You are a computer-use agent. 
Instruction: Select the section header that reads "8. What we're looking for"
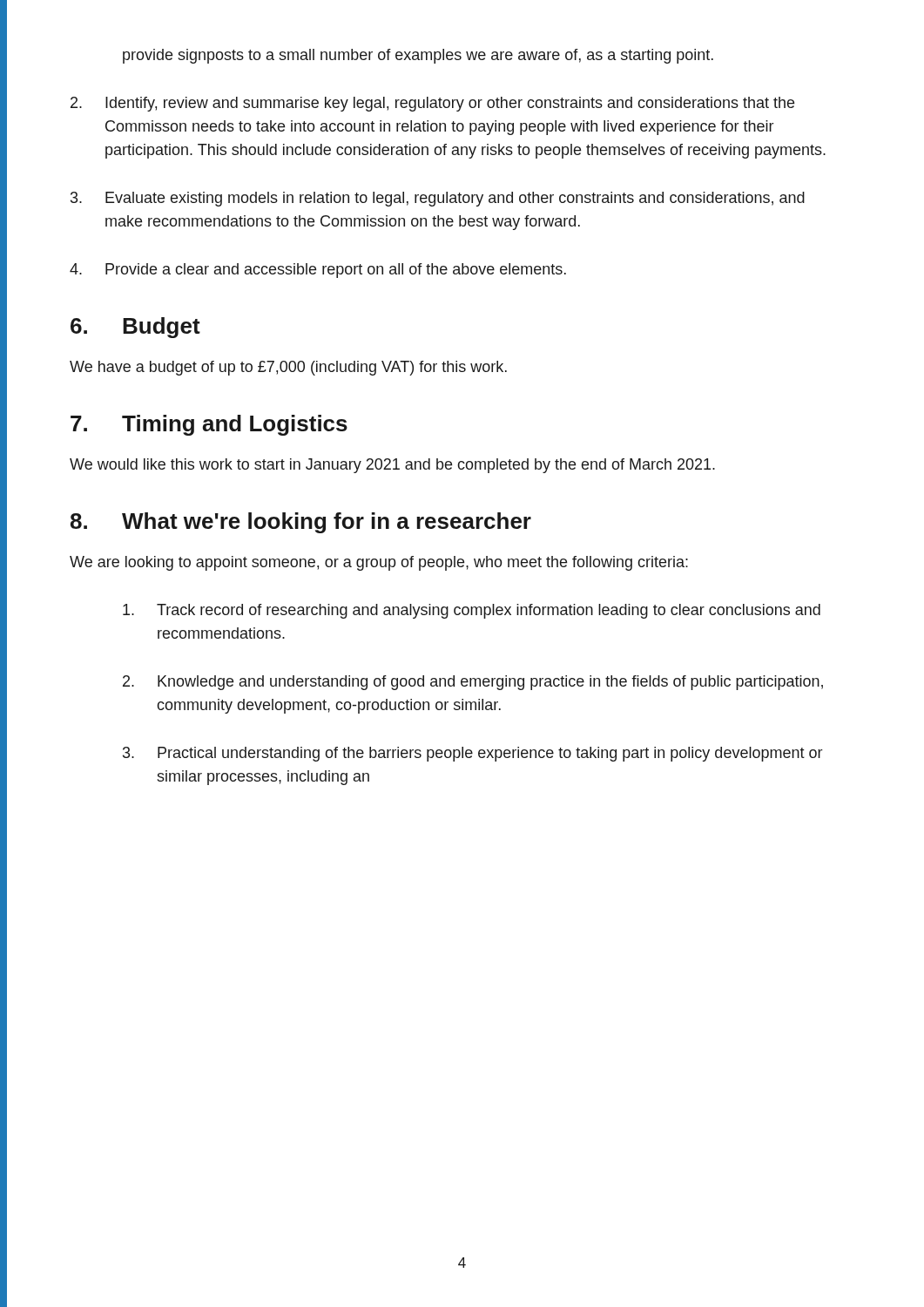(300, 521)
